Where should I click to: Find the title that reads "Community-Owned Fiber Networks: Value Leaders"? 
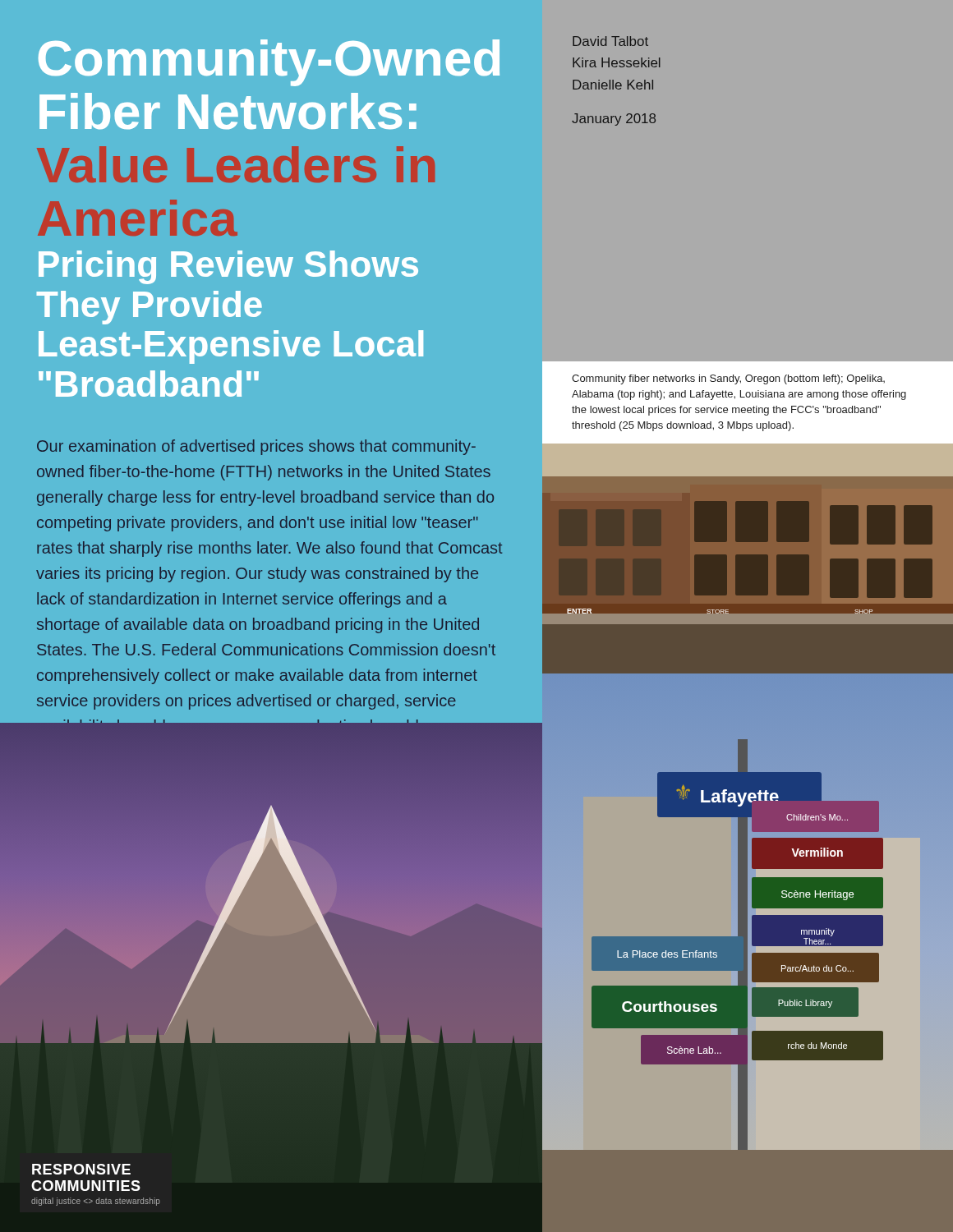(x=269, y=63)
